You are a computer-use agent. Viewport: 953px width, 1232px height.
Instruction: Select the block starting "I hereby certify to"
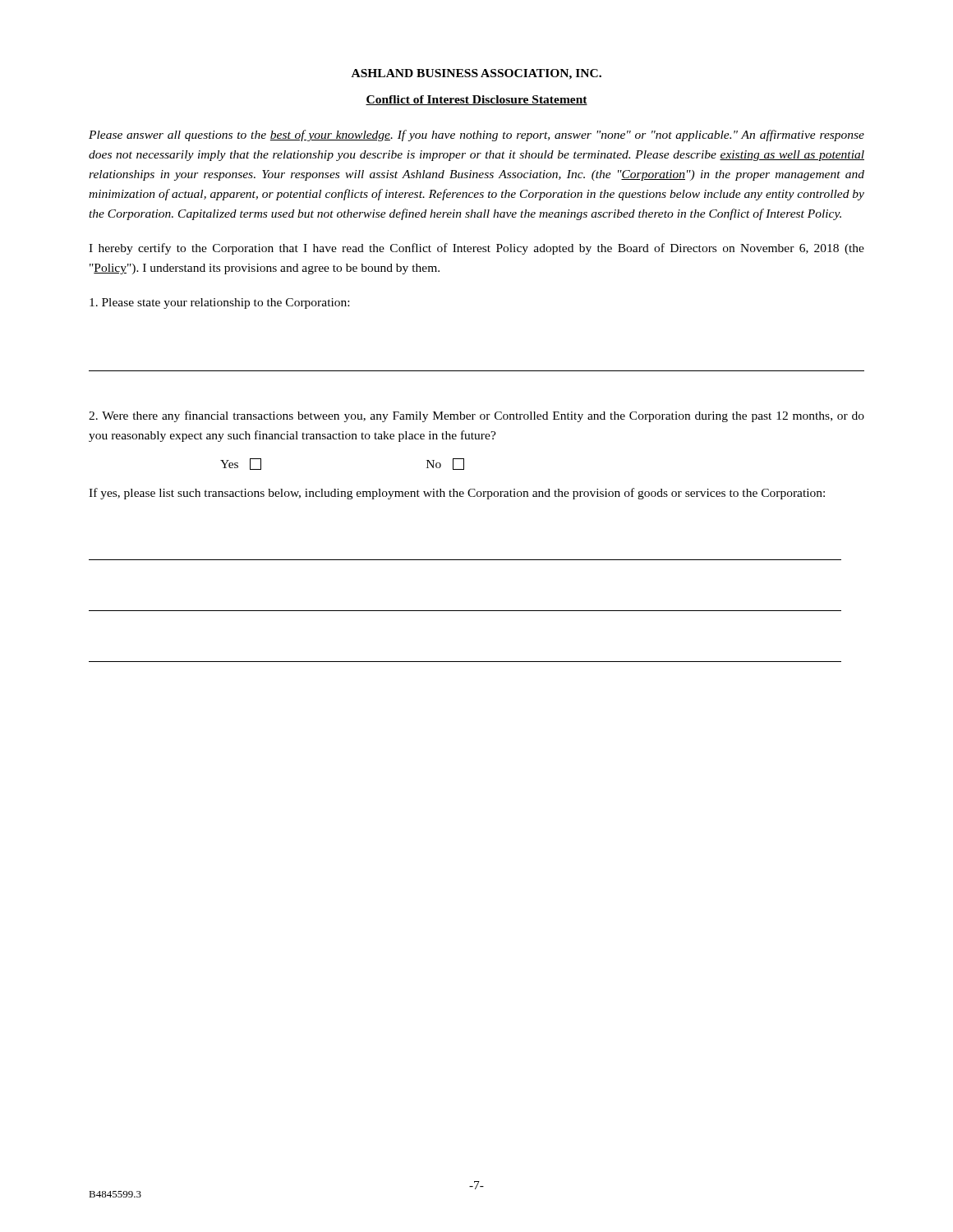(476, 258)
